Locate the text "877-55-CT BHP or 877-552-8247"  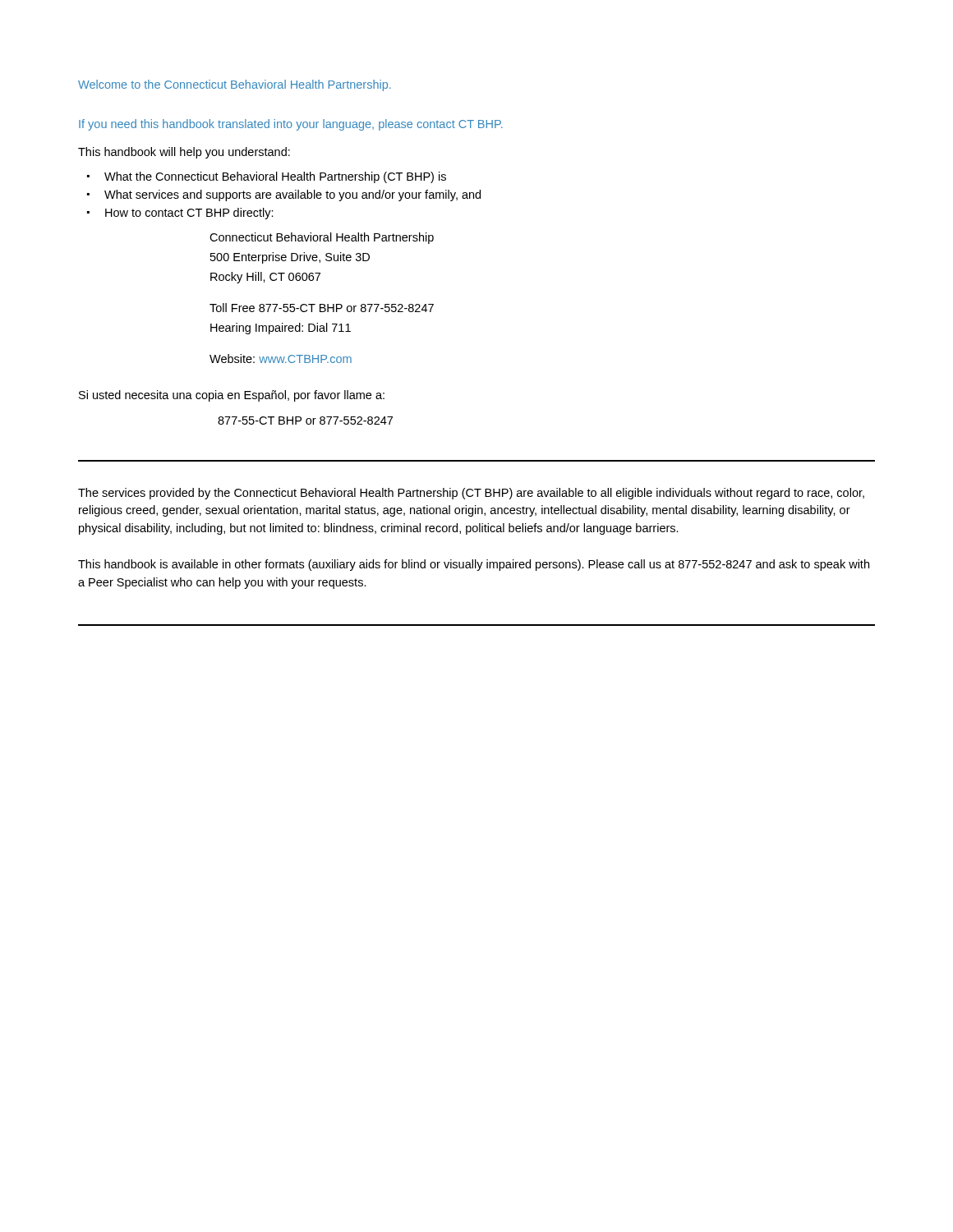pyautogui.click(x=305, y=421)
